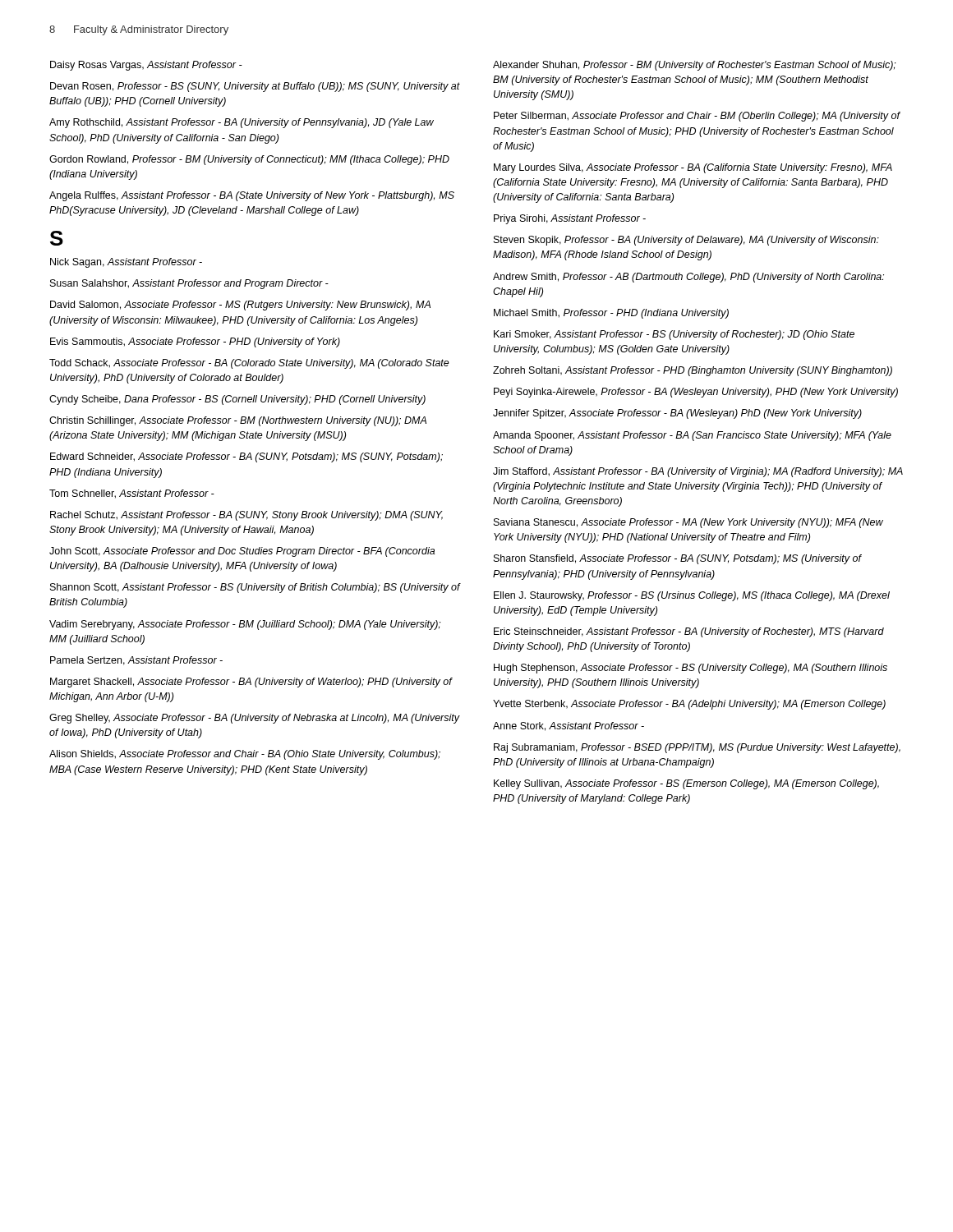Find the passage starting "Evis Sammoutis, Associate Professor - PHD"

coord(195,341)
